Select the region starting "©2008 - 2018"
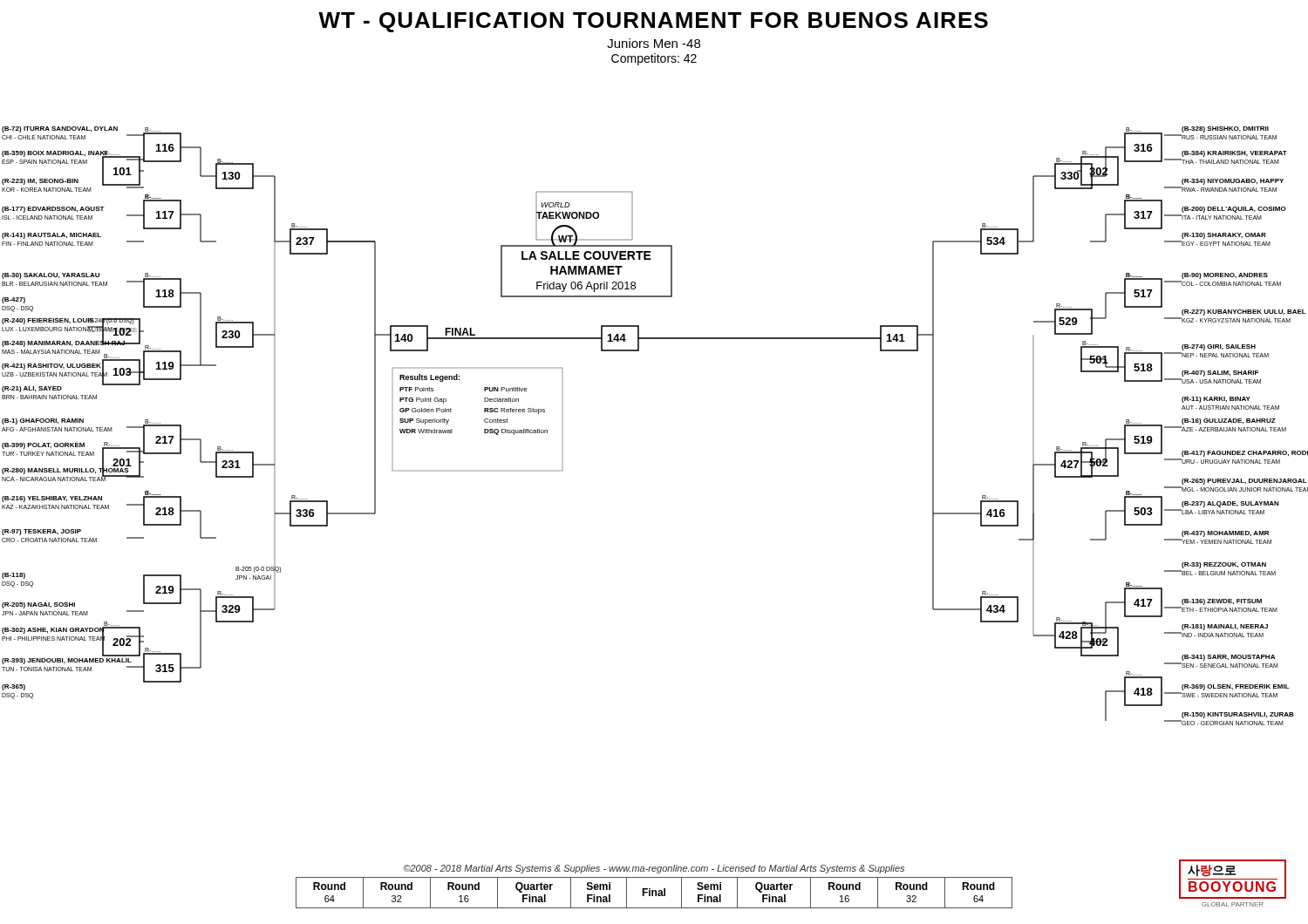This screenshot has width=1308, height=924. 654,868
